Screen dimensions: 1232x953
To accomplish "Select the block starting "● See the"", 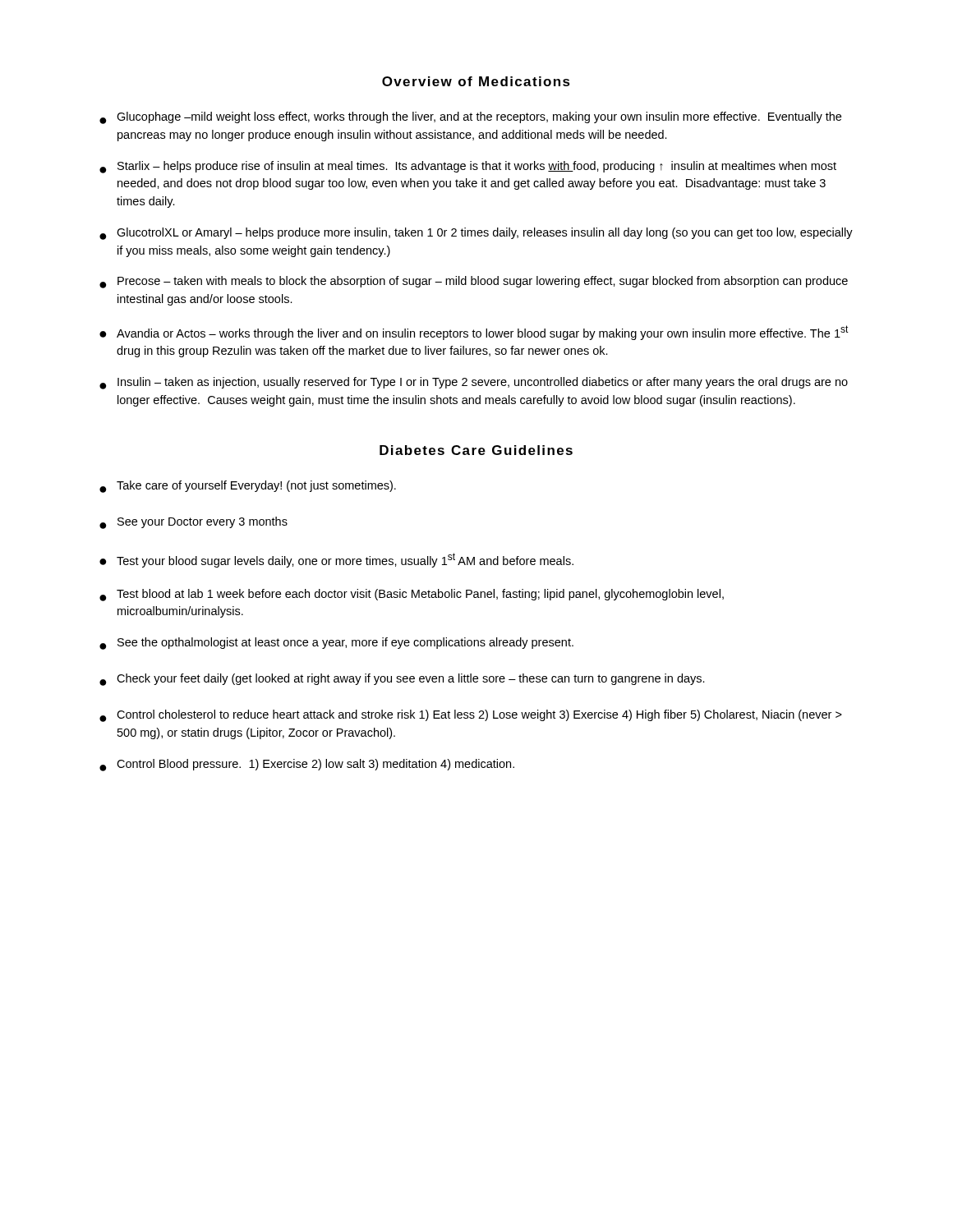I will (476, 646).
